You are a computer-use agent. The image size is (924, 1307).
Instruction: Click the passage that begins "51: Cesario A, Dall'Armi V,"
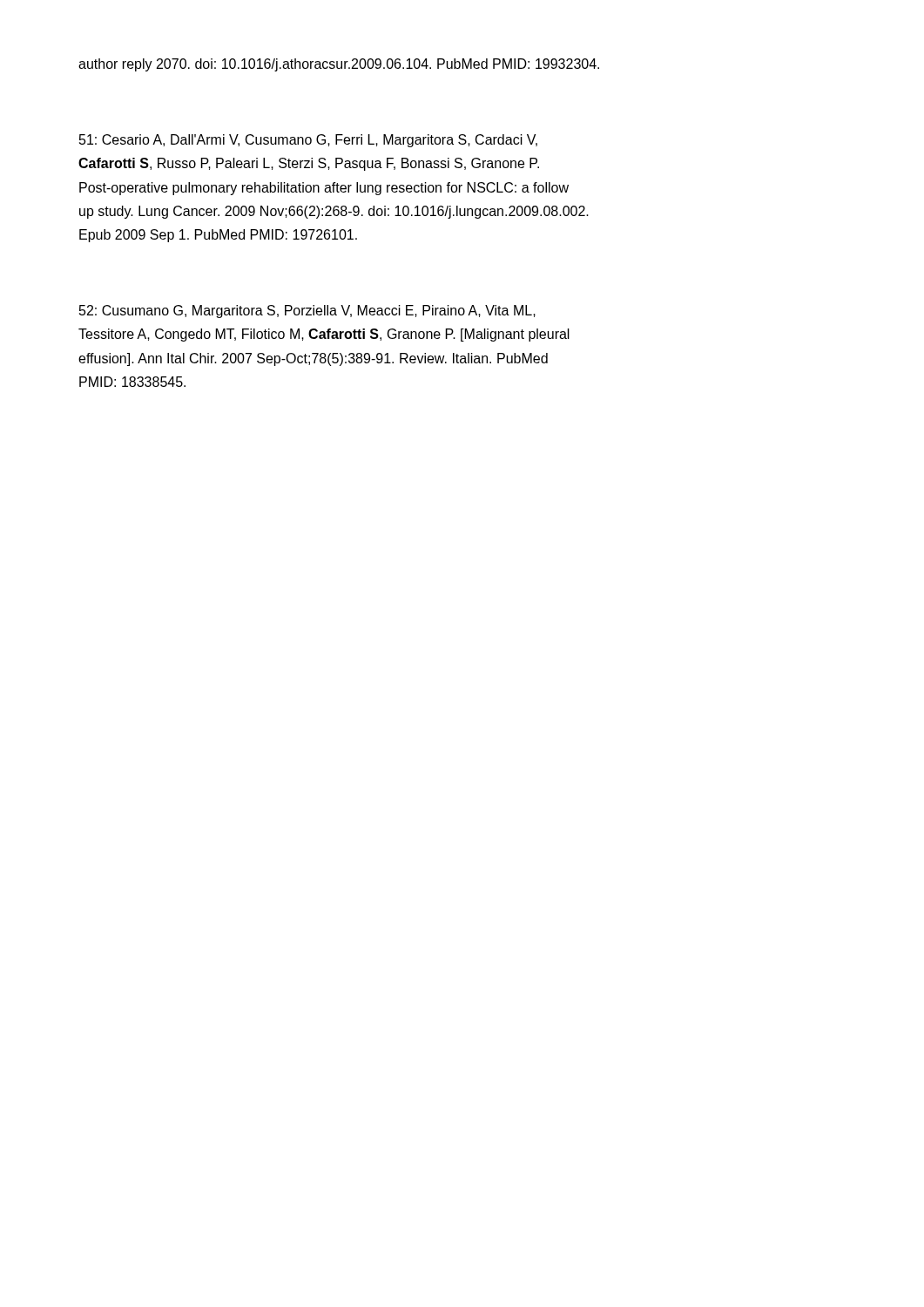coord(334,187)
